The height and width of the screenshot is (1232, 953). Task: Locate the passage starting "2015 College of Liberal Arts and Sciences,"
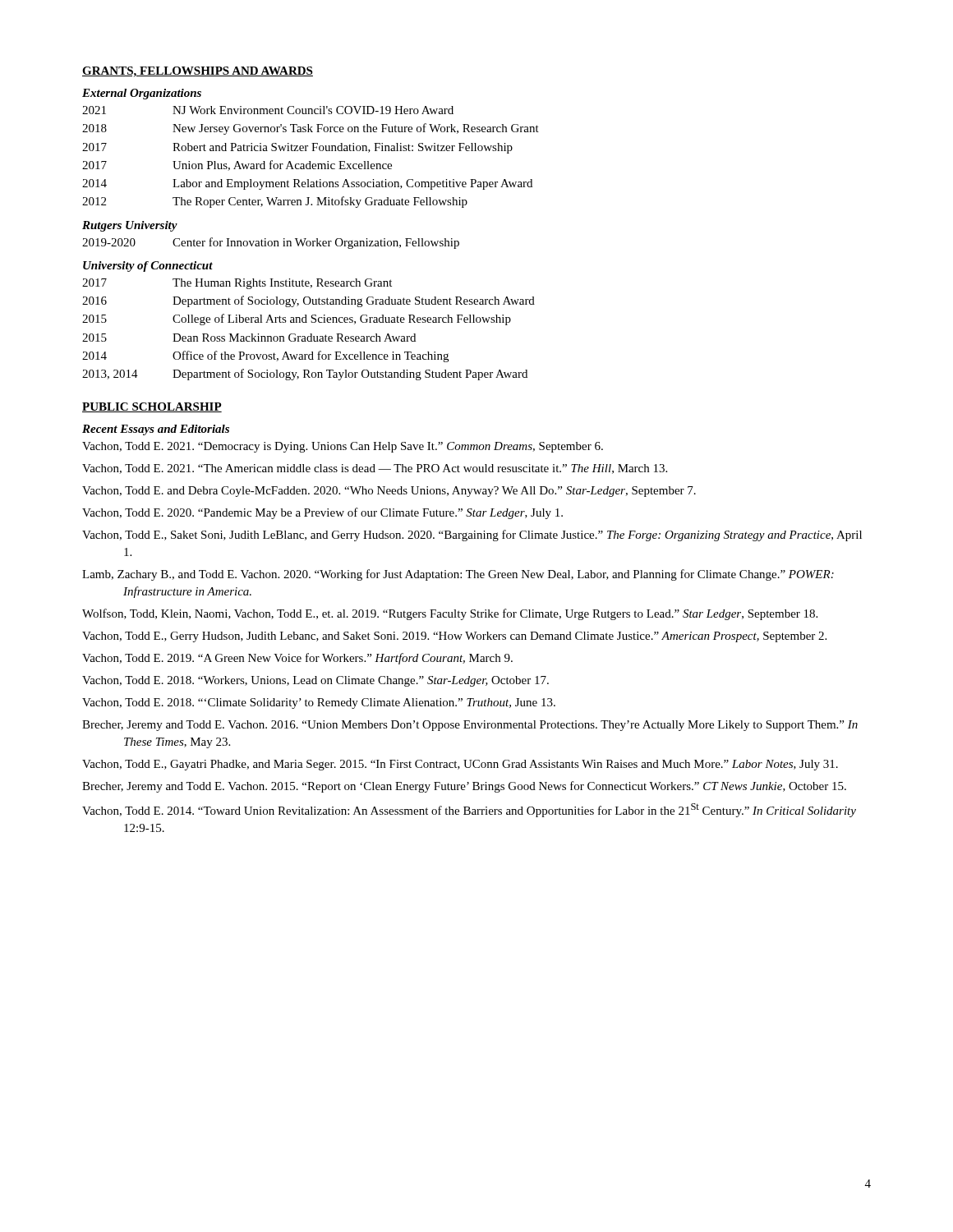(x=476, y=319)
